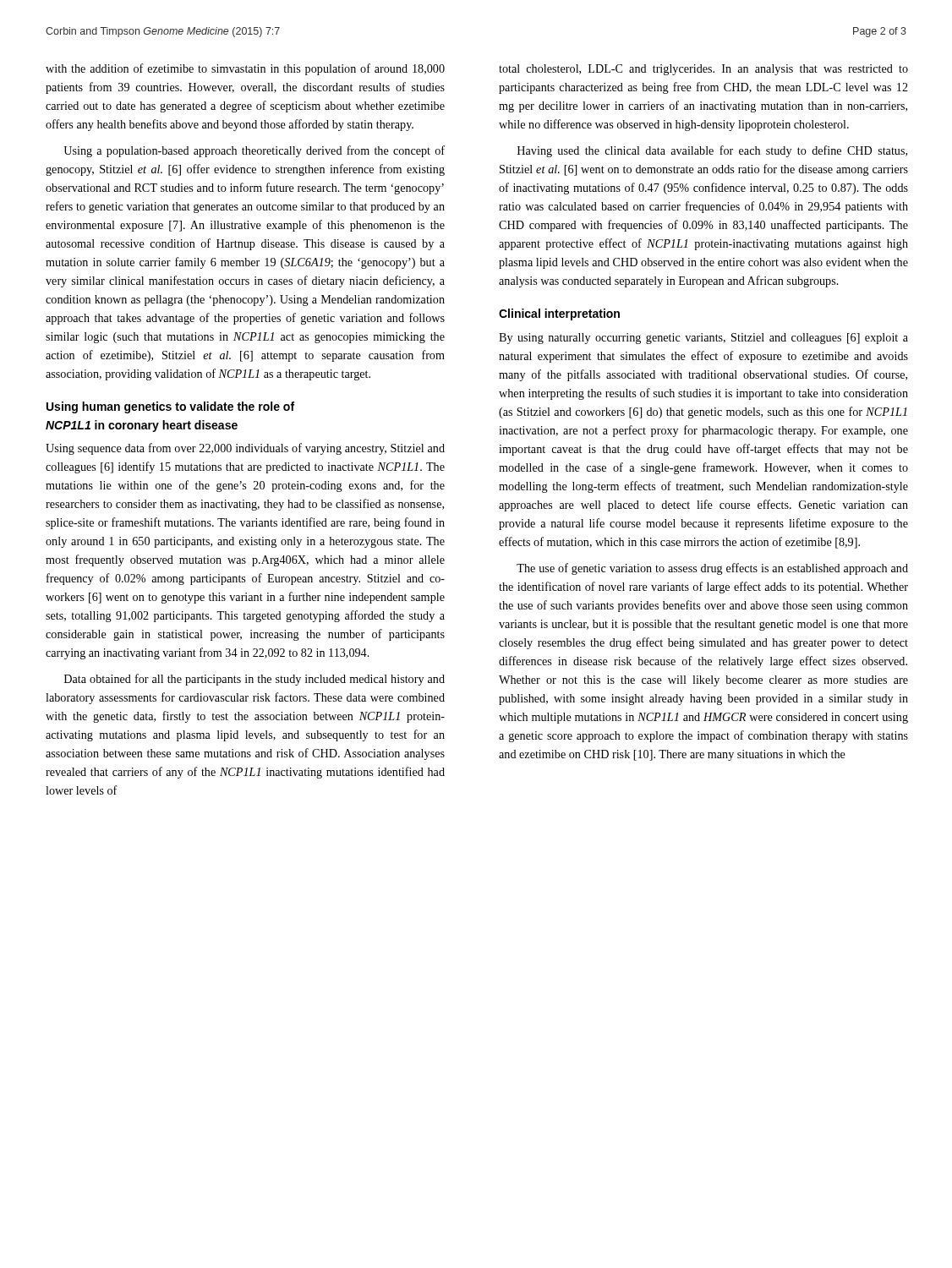The width and height of the screenshot is (952, 1268).
Task: Select the block starting "By using naturally"
Action: click(703, 545)
